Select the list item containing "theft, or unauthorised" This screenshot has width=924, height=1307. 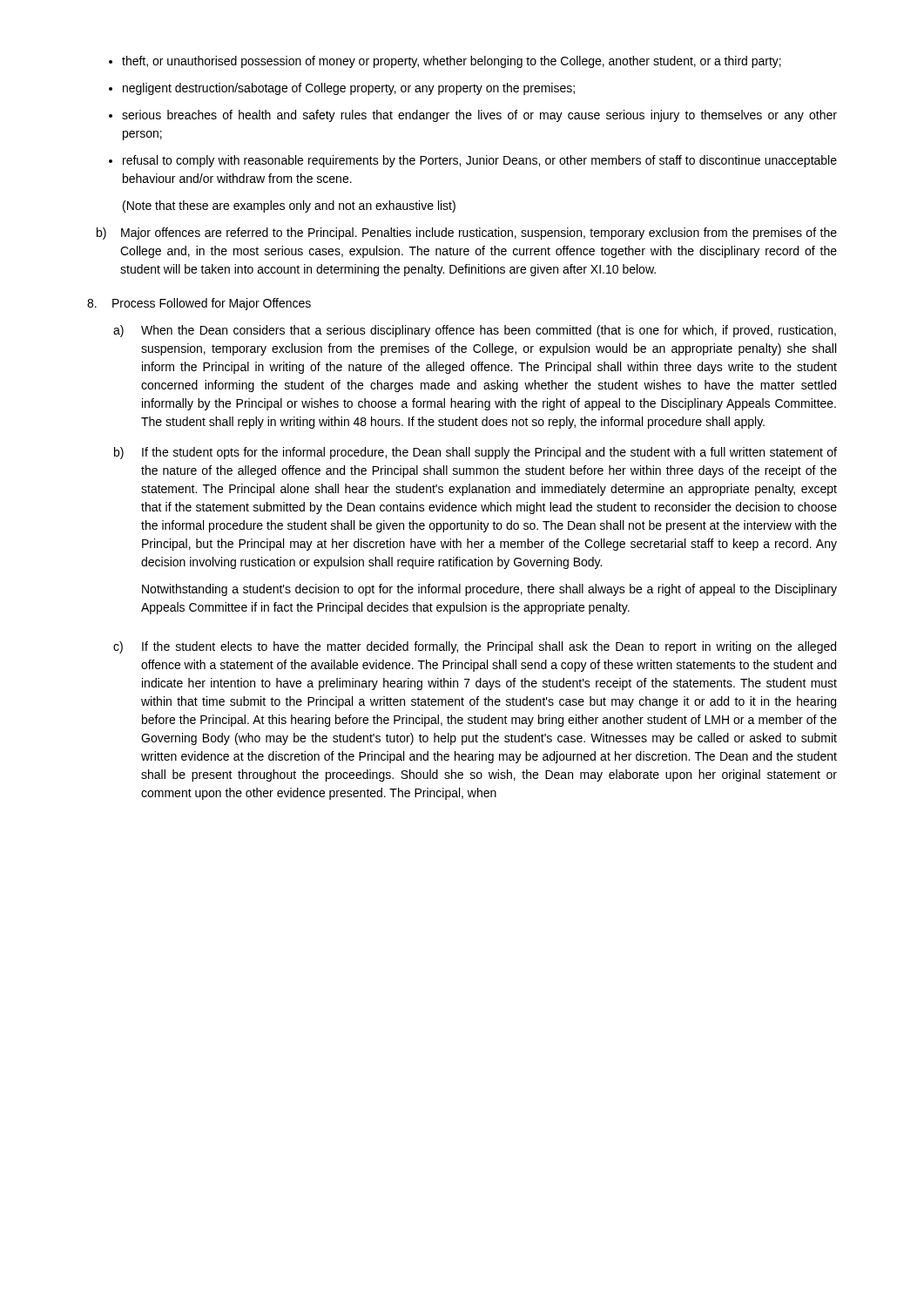coord(452,61)
